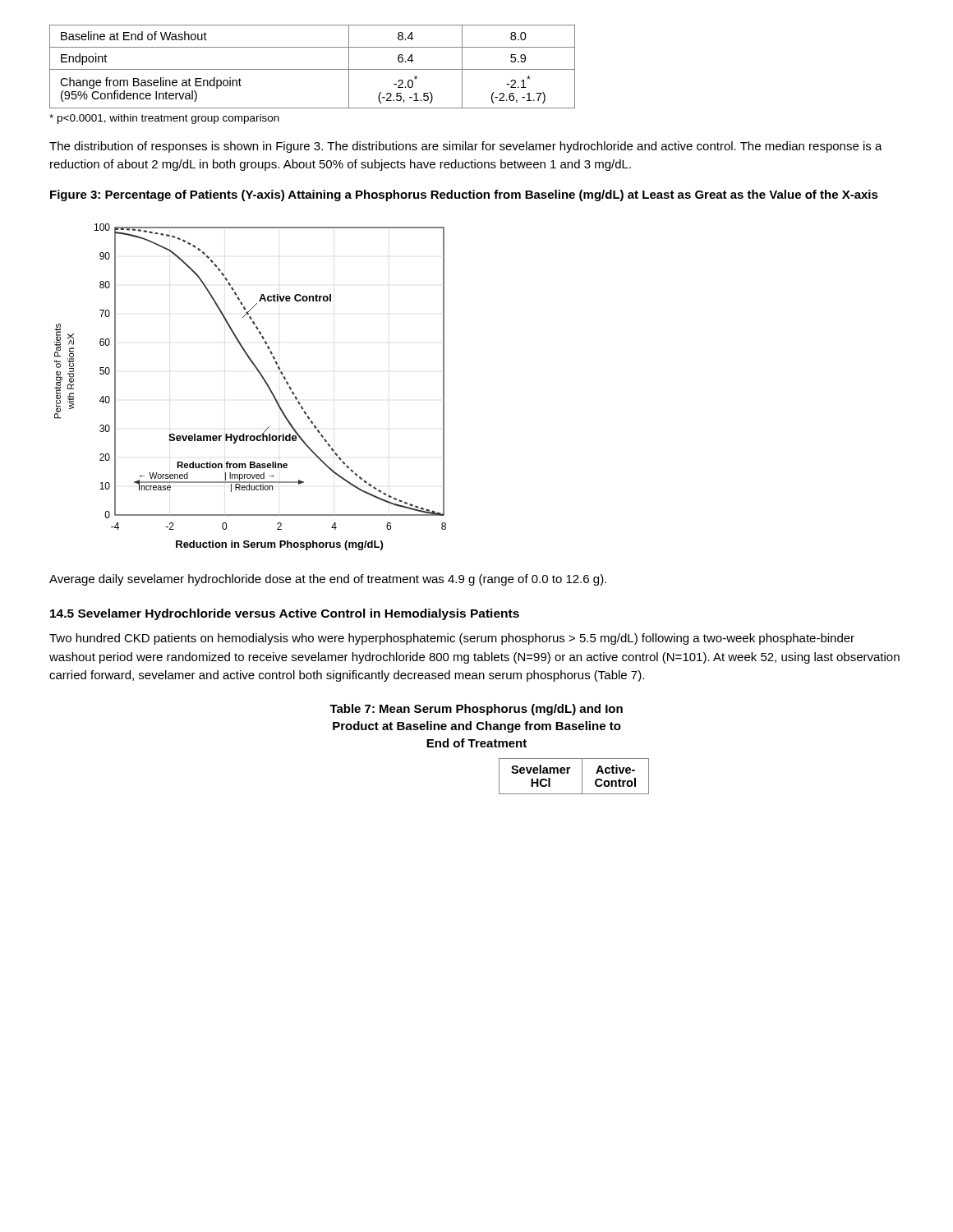Click the caption that begins "Figure 3: Percentage of Patients"
This screenshot has height=1232, width=953.
coord(464,194)
